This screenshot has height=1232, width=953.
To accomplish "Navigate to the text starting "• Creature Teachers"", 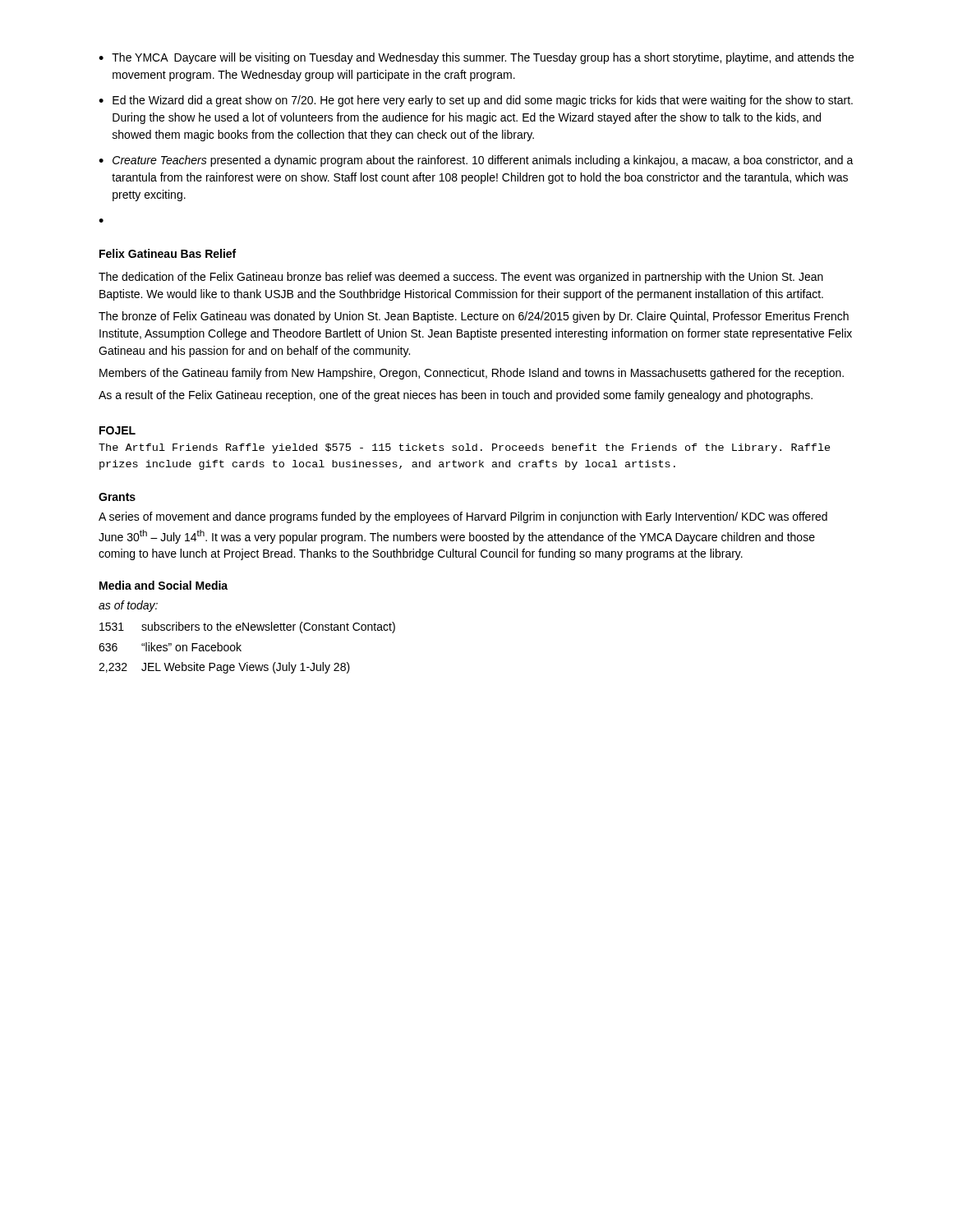I will (x=476, y=178).
